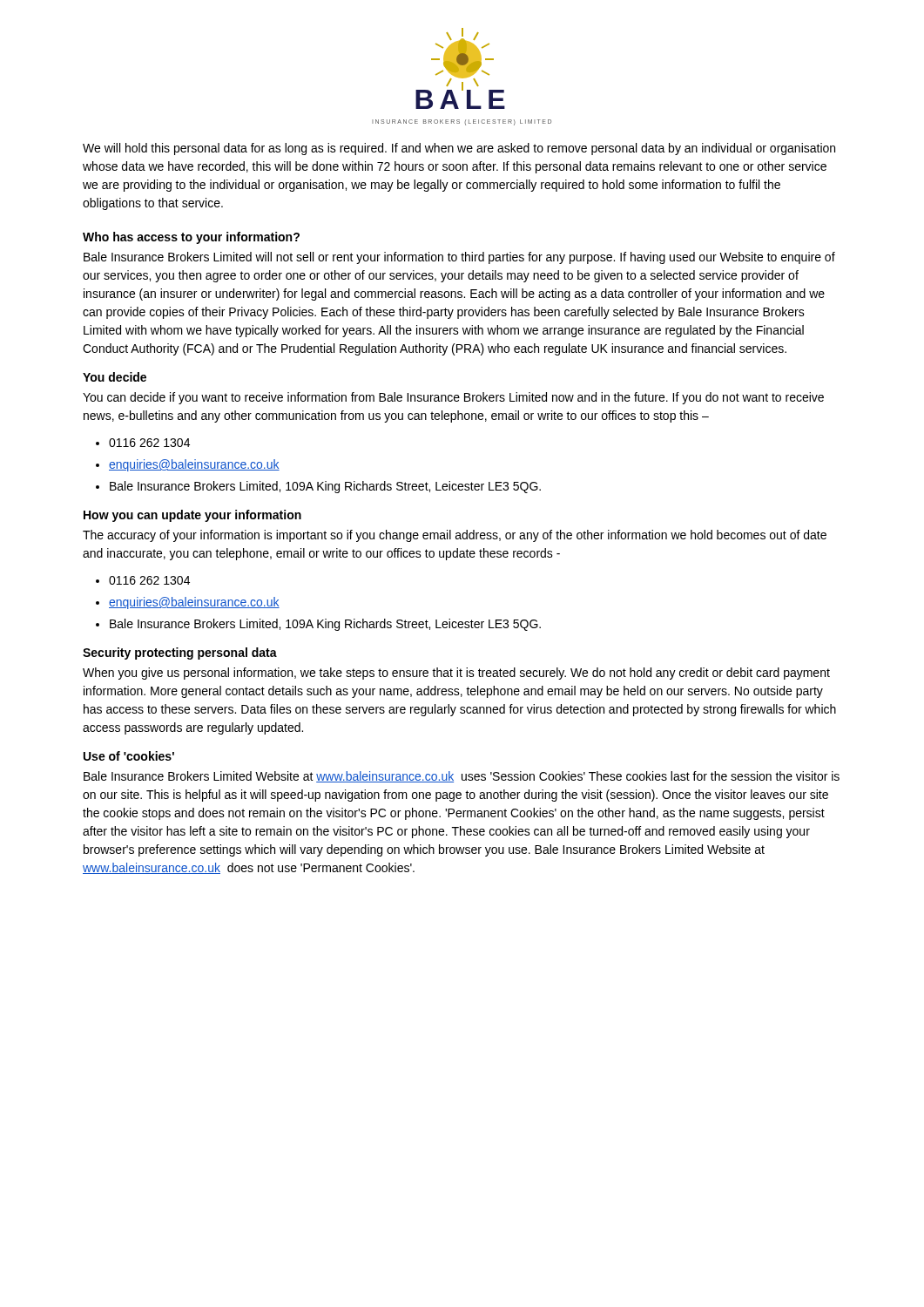The width and height of the screenshot is (924, 1307).
Task: Navigate to the region starting "You can decide if"
Action: pyautogui.click(x=462, y=407)
